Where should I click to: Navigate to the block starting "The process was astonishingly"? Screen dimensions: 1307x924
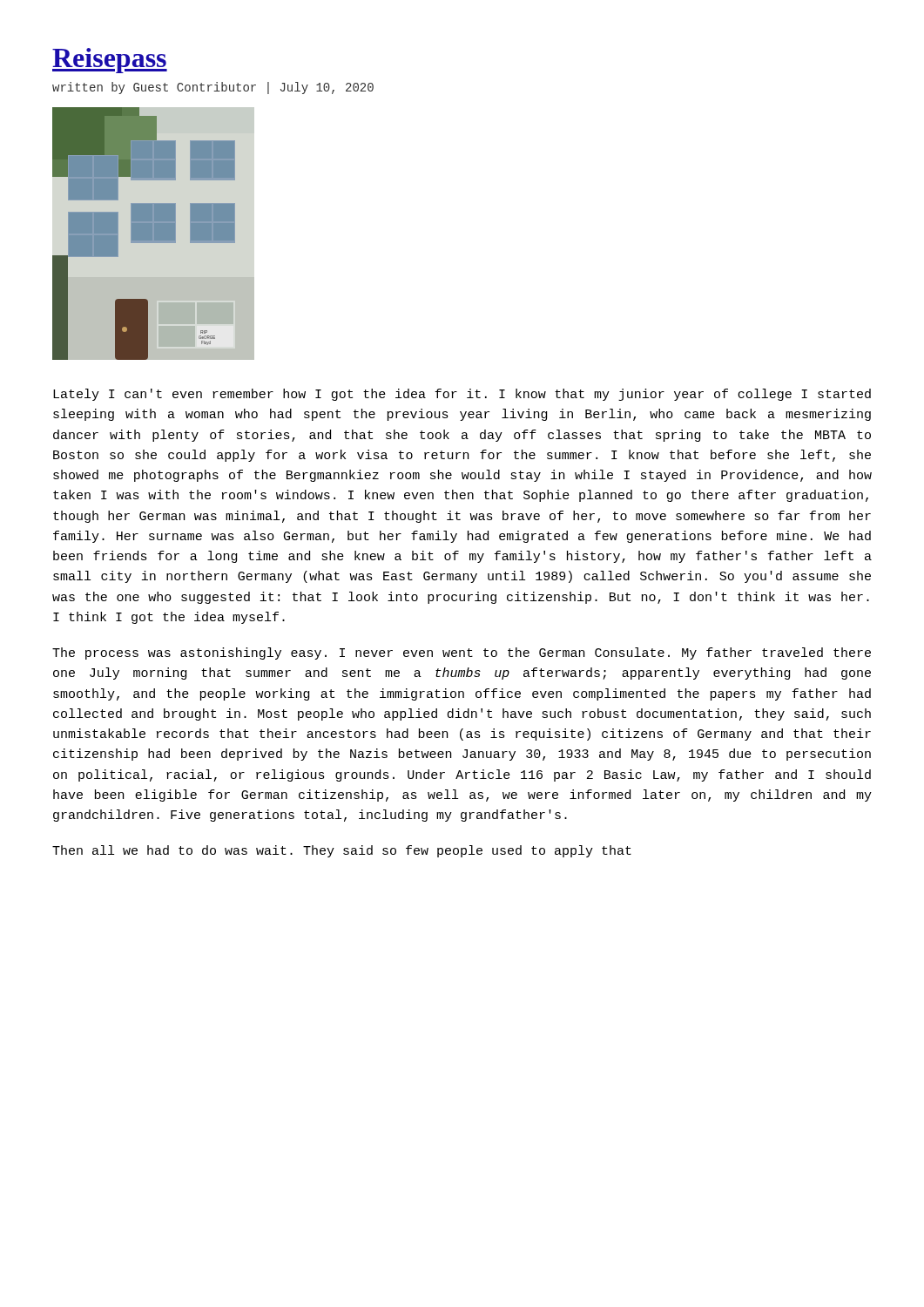coord(462,735)
